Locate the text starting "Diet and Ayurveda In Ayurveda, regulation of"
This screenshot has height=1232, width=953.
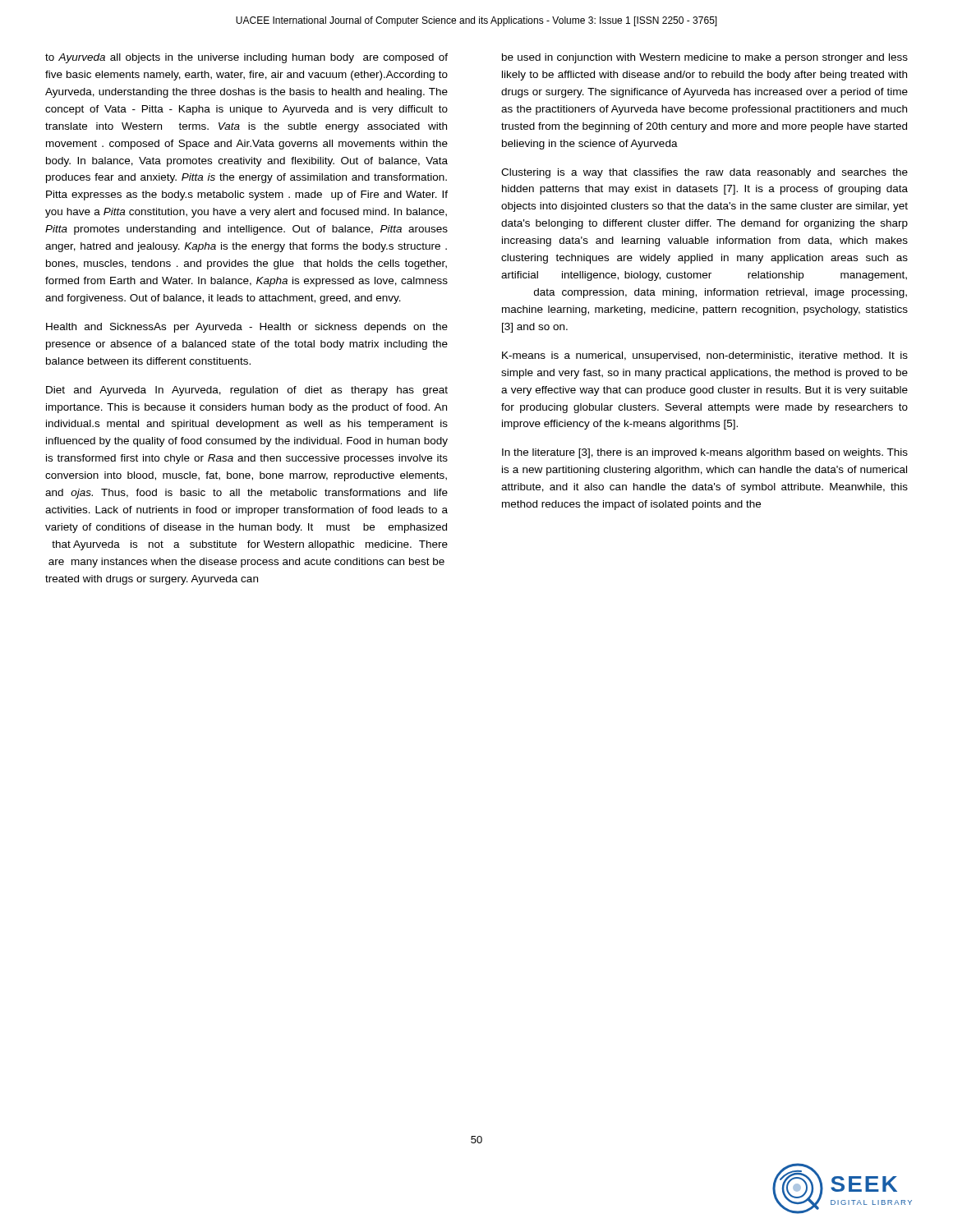pyautogui.click(x=246, y=484)
